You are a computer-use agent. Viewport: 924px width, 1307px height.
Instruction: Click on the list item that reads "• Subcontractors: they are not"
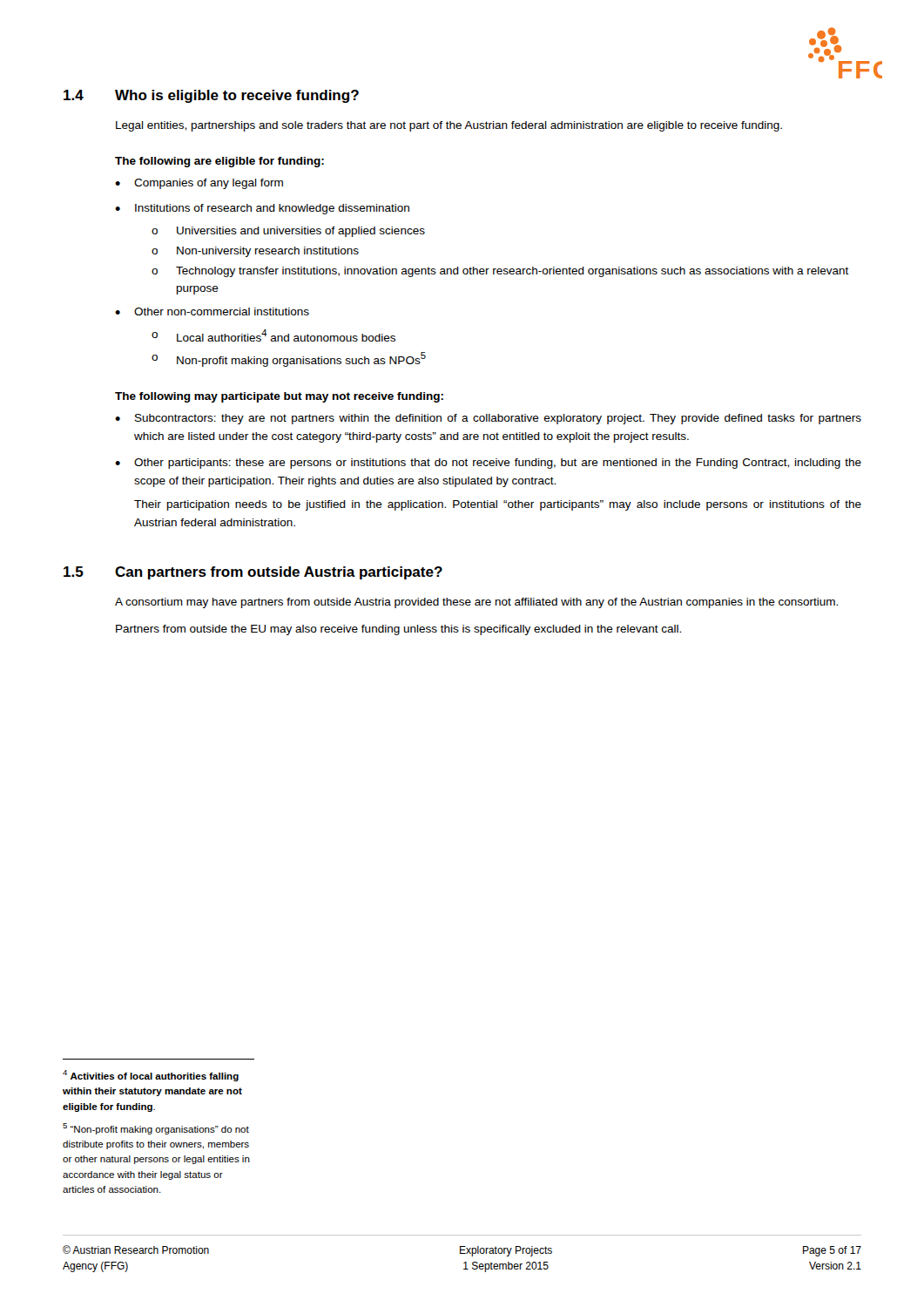[488, 427]
